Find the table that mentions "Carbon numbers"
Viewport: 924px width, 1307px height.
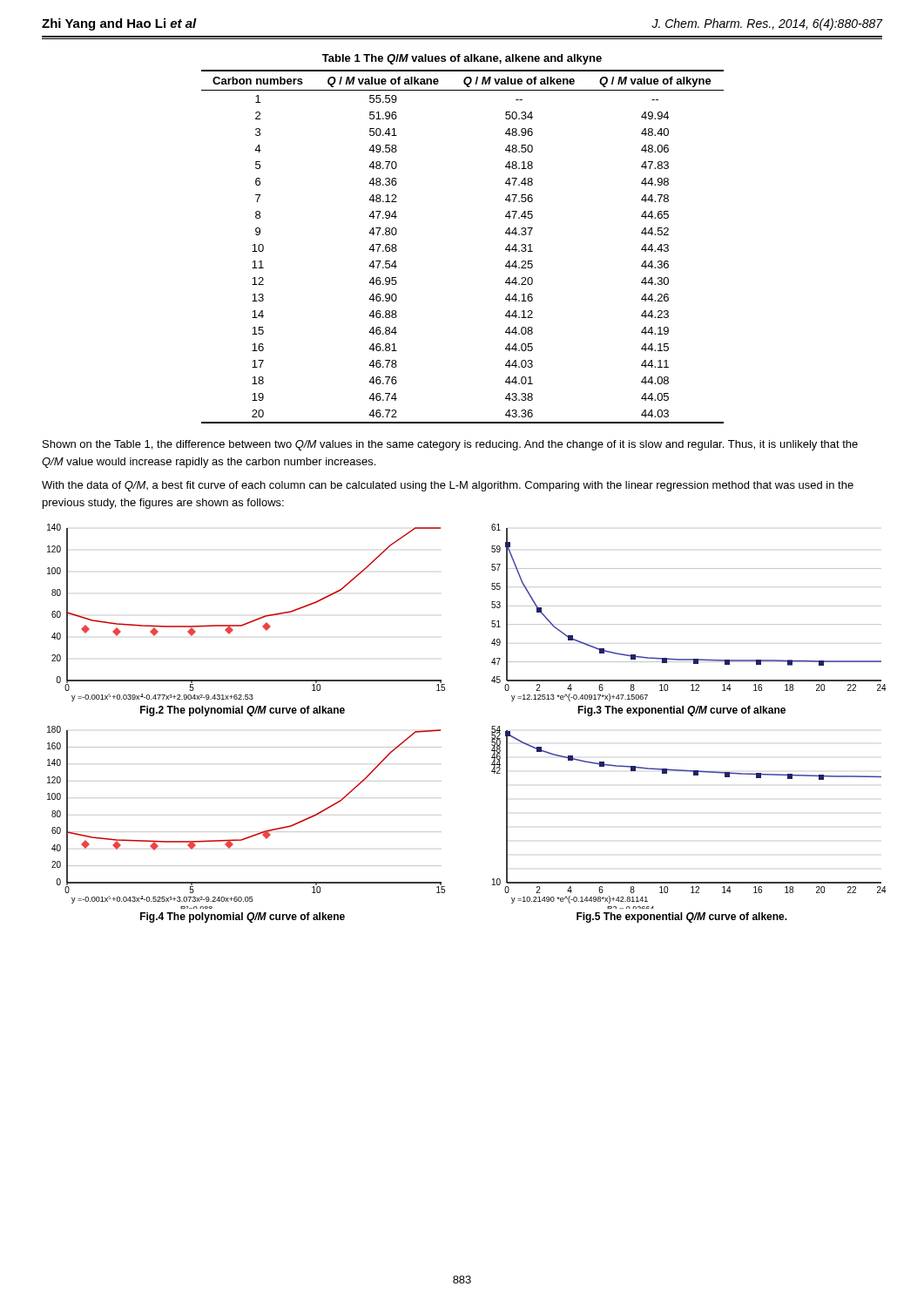pos(462,247)
